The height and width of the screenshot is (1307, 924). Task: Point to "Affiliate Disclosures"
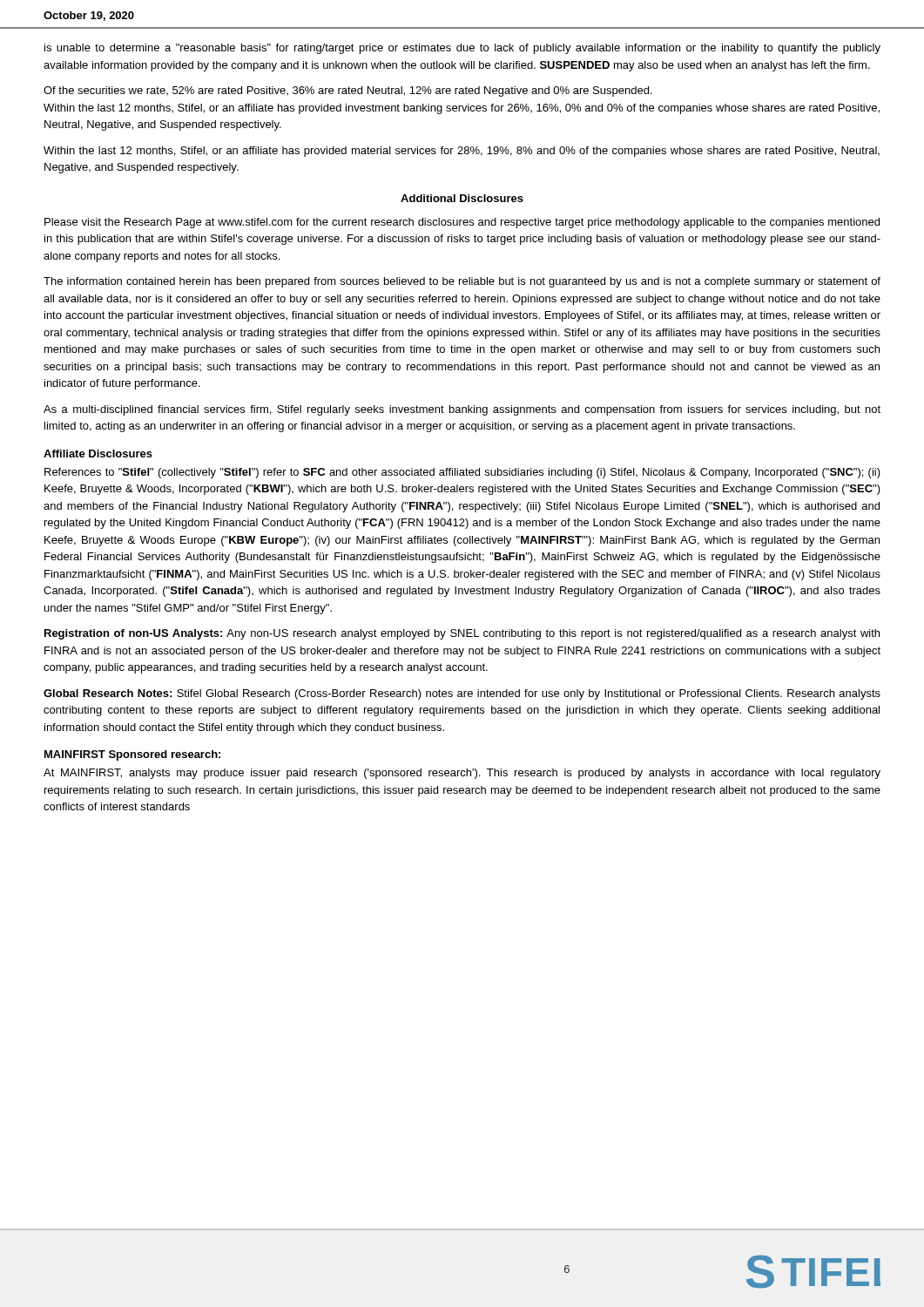[x=98, y=453]
